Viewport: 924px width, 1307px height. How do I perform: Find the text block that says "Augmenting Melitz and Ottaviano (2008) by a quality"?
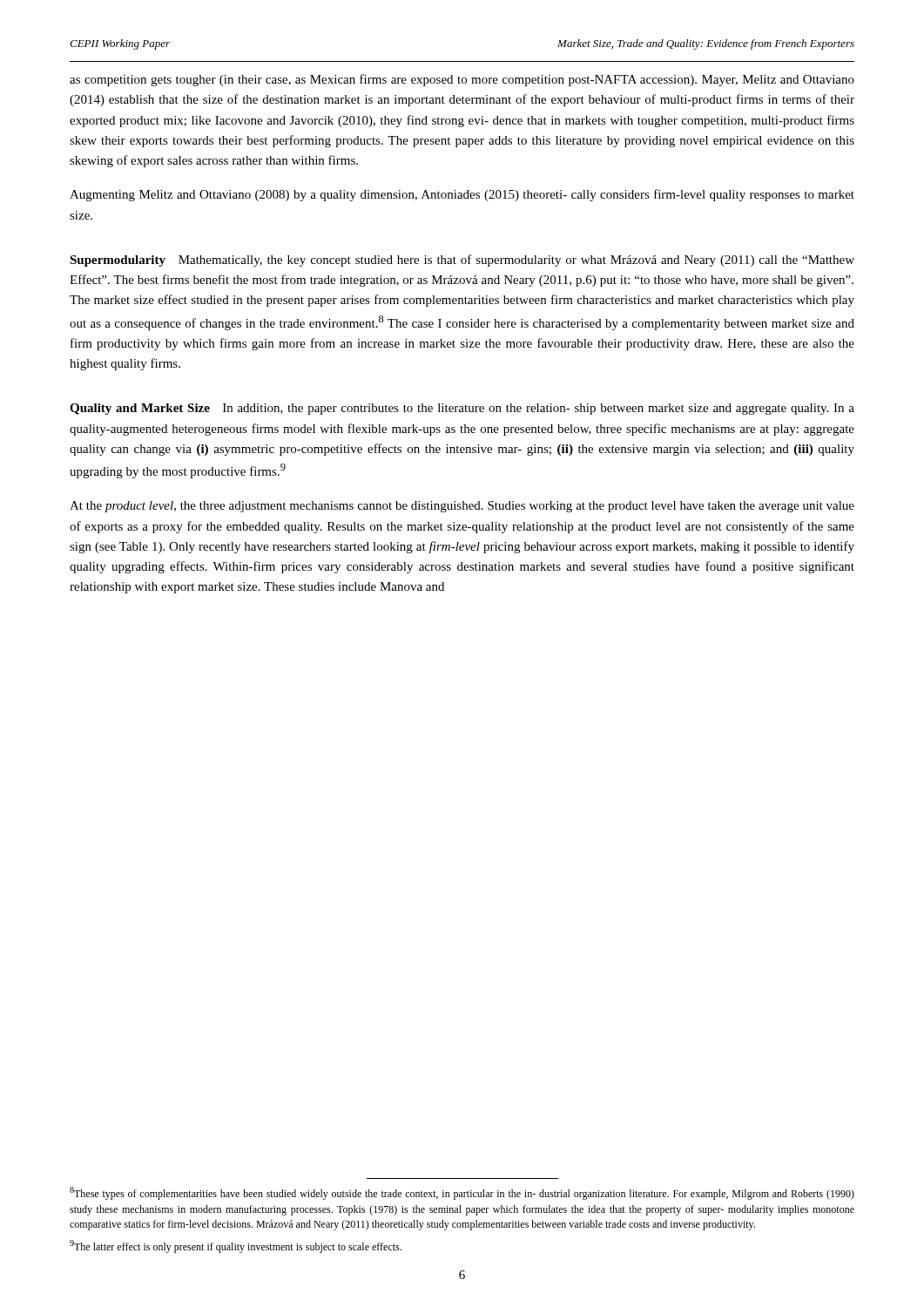tap(462, 205)
